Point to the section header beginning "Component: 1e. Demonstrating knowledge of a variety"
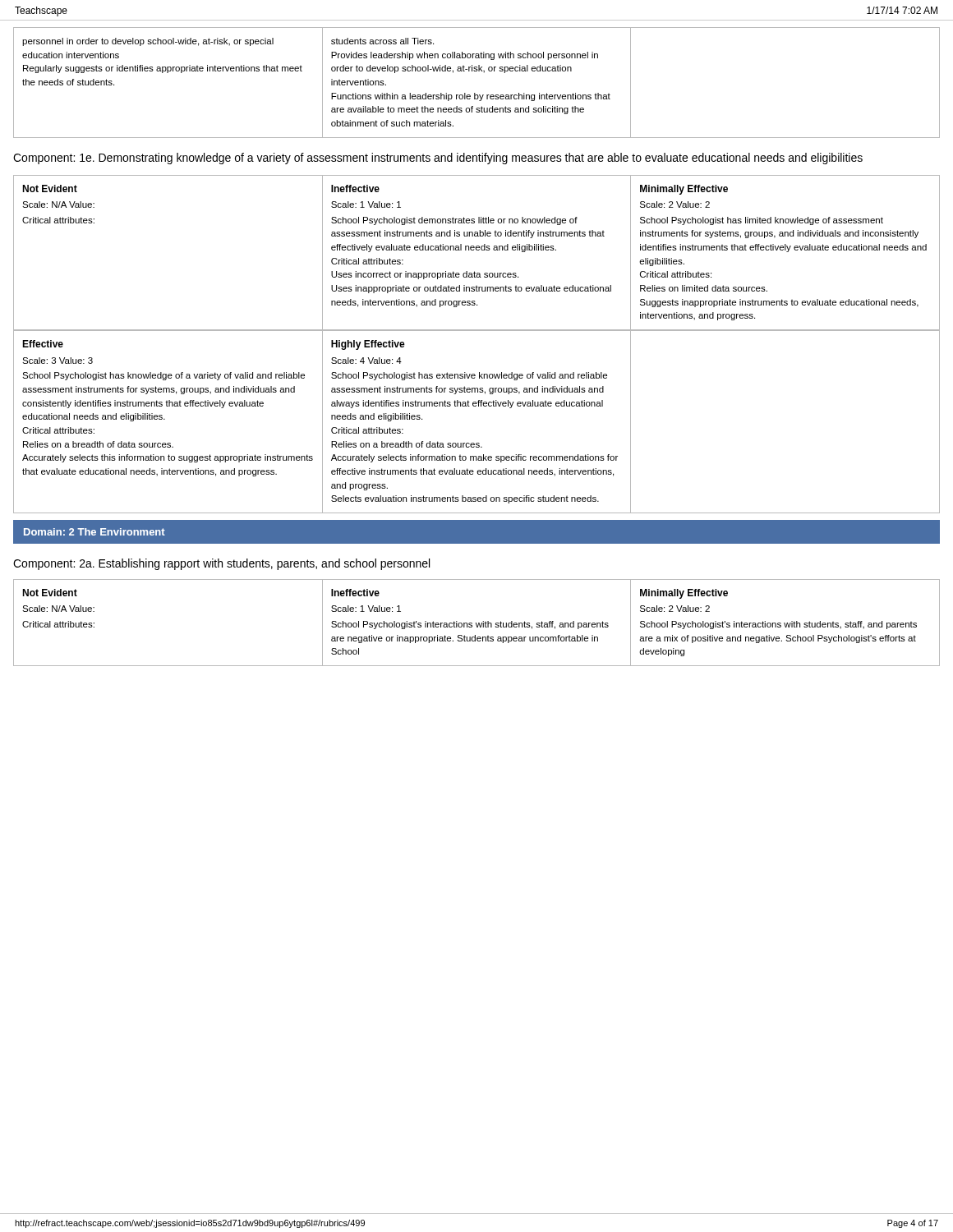Image resolution: width=953 pixels, height=1232 pixels. 438,157
